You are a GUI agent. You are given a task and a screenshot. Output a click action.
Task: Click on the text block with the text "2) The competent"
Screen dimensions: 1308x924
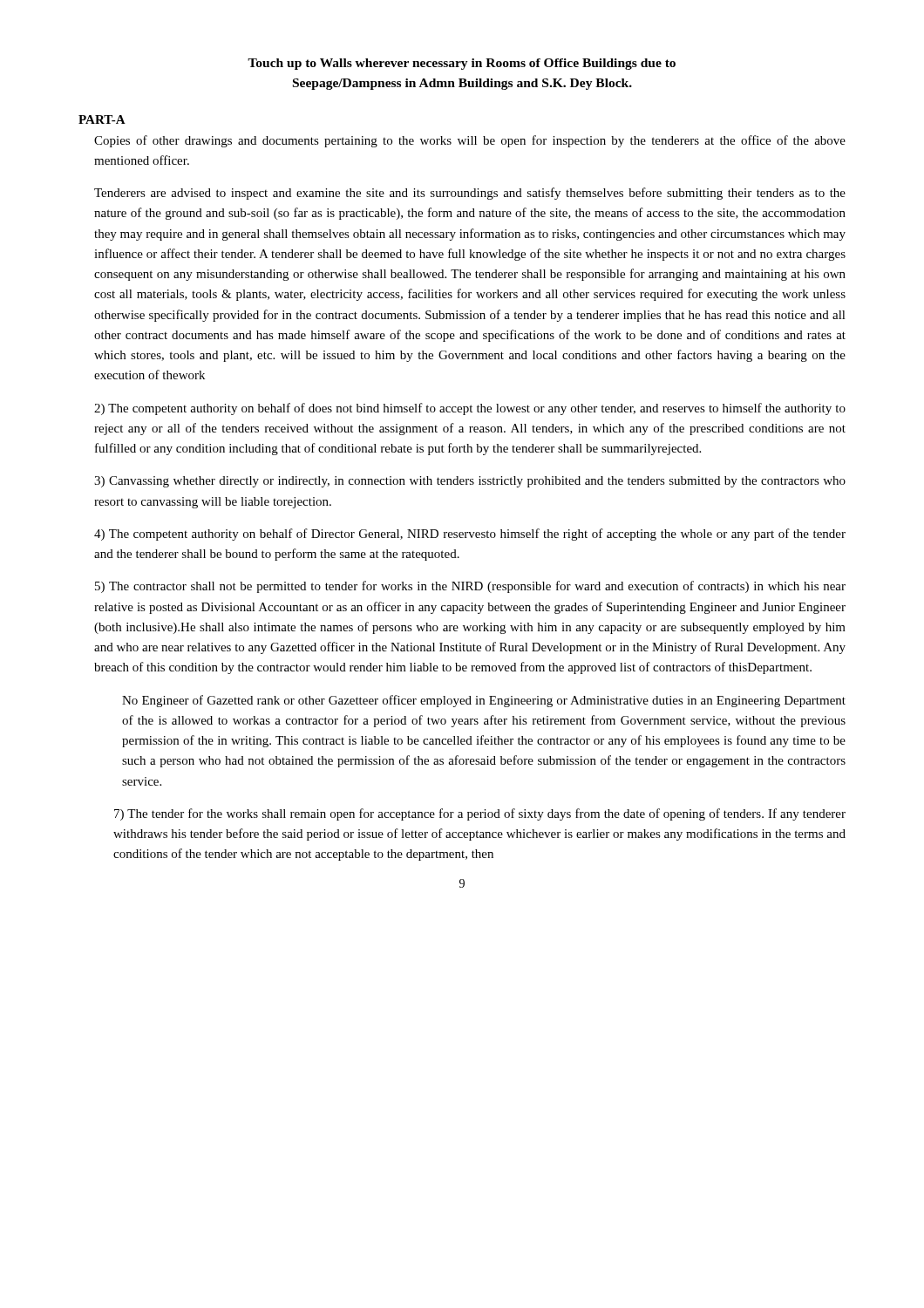pos(470,428)
